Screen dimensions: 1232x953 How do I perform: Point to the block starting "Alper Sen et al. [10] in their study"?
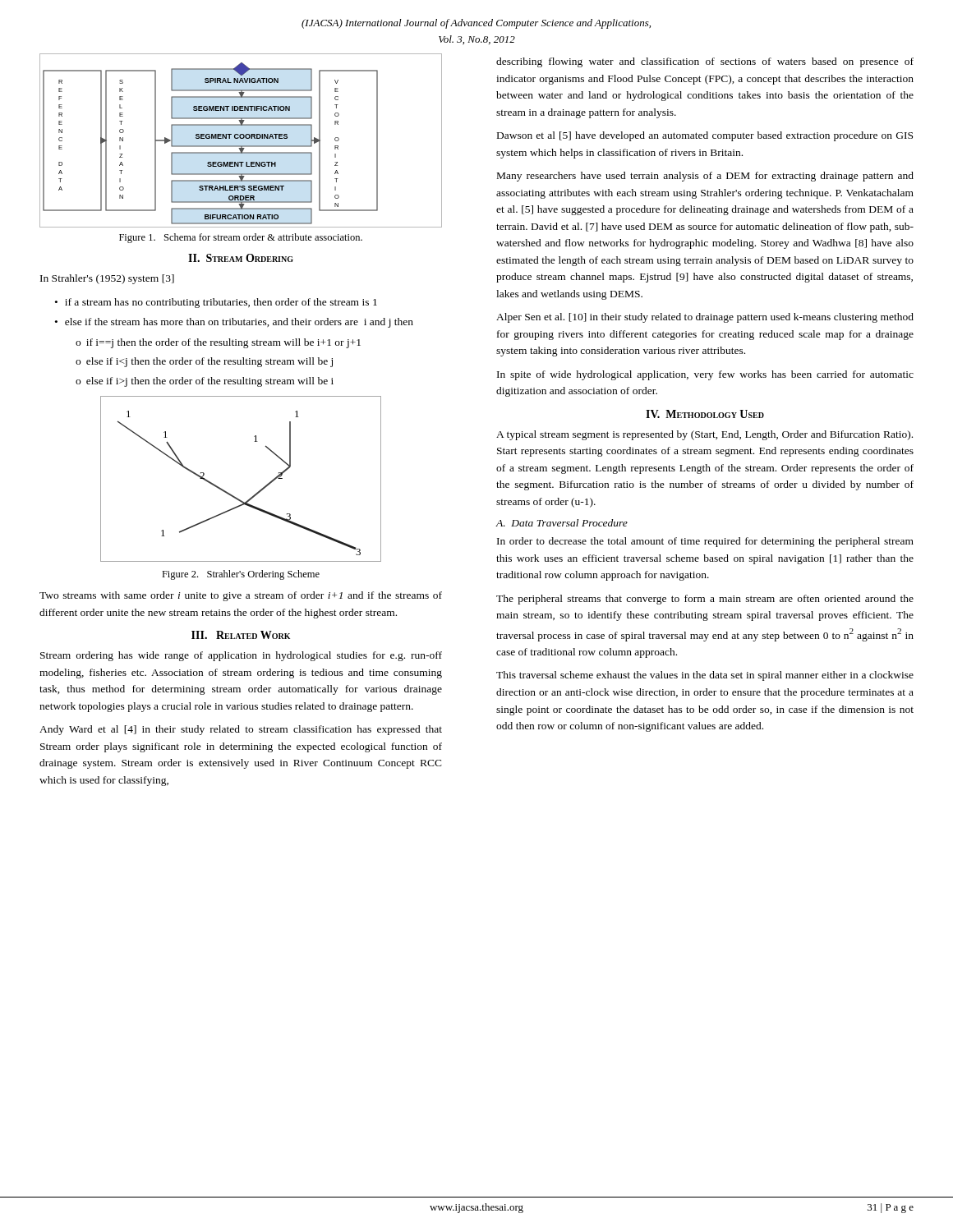(705, 334)
